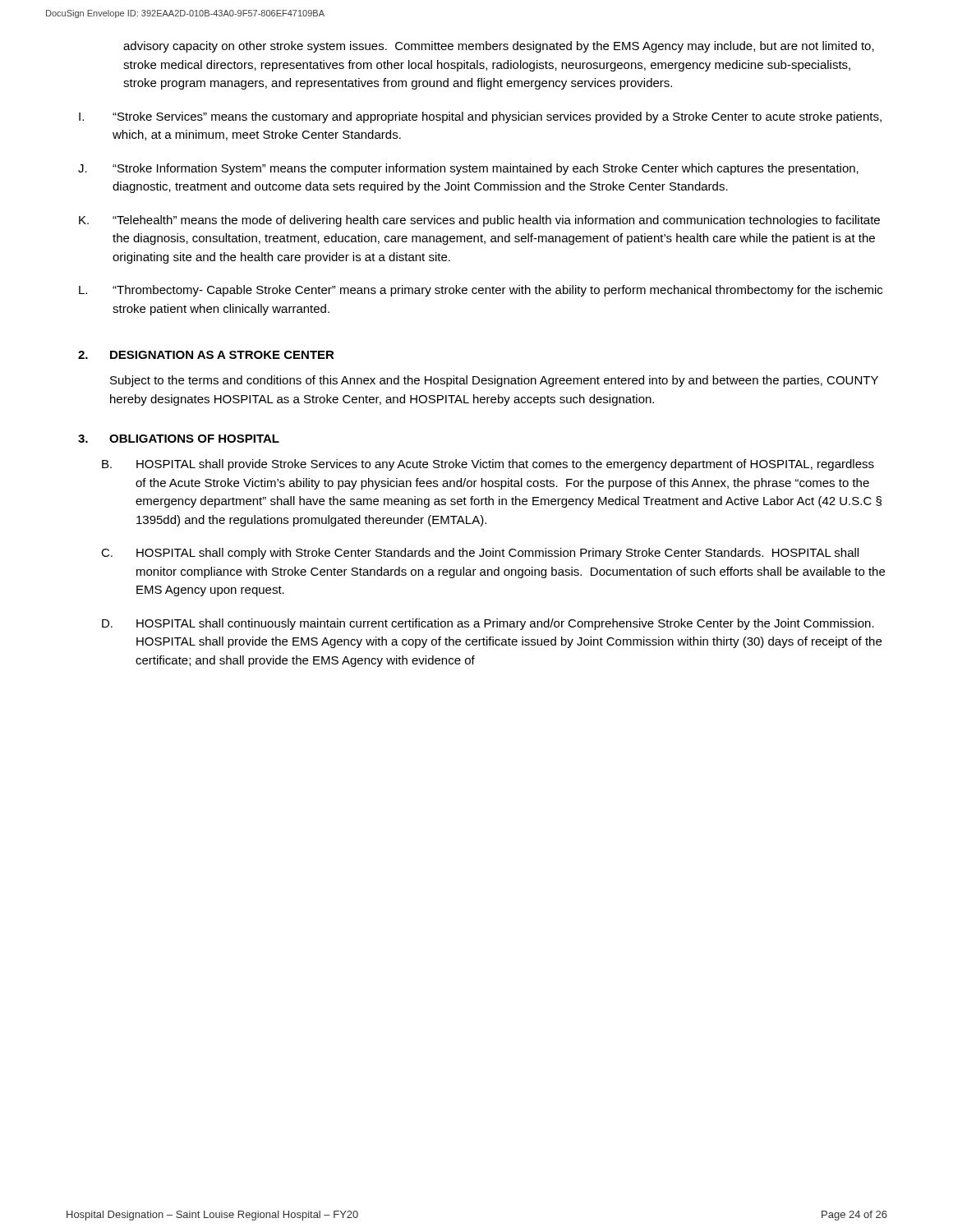This screenshot has height=1232, width=953.
Task: Locate the list item that says "C. HOSPITAL shall comply with"
Action: [x=494, y=571]
